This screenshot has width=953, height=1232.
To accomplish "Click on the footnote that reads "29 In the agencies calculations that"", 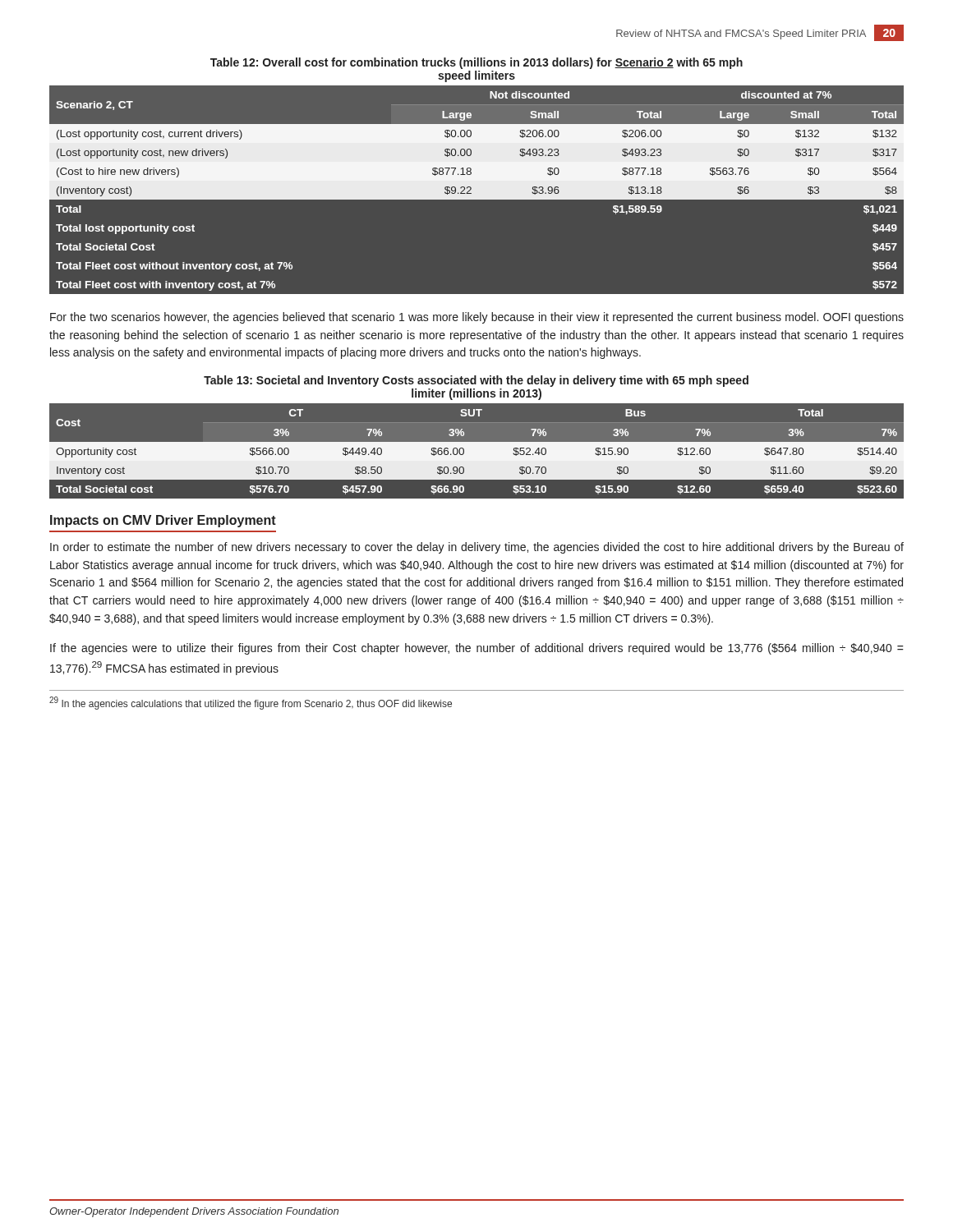I will (251, 702).
